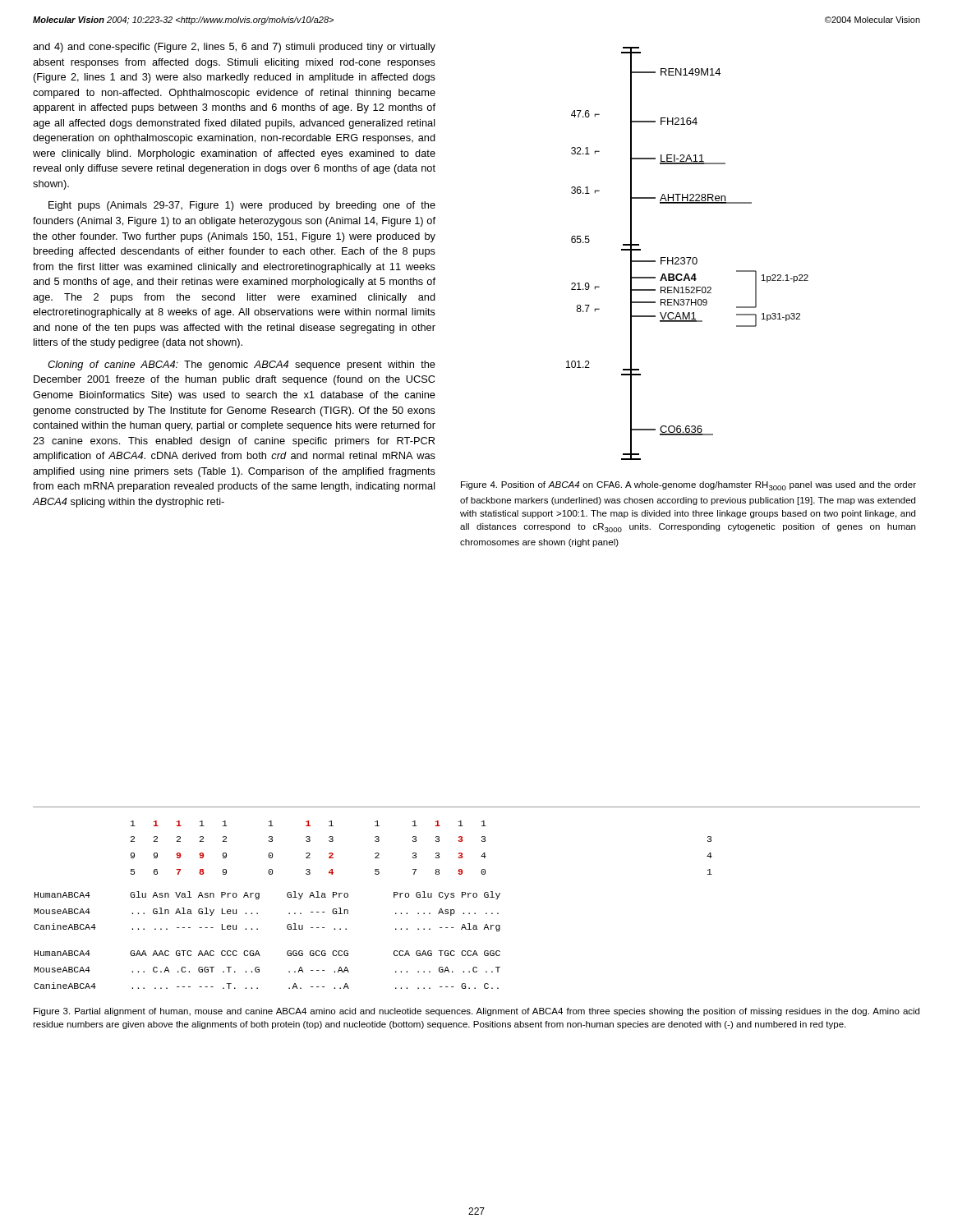
Task: Point to the caption beginning "Figure 4. Position of"
Action: point(688,513)
